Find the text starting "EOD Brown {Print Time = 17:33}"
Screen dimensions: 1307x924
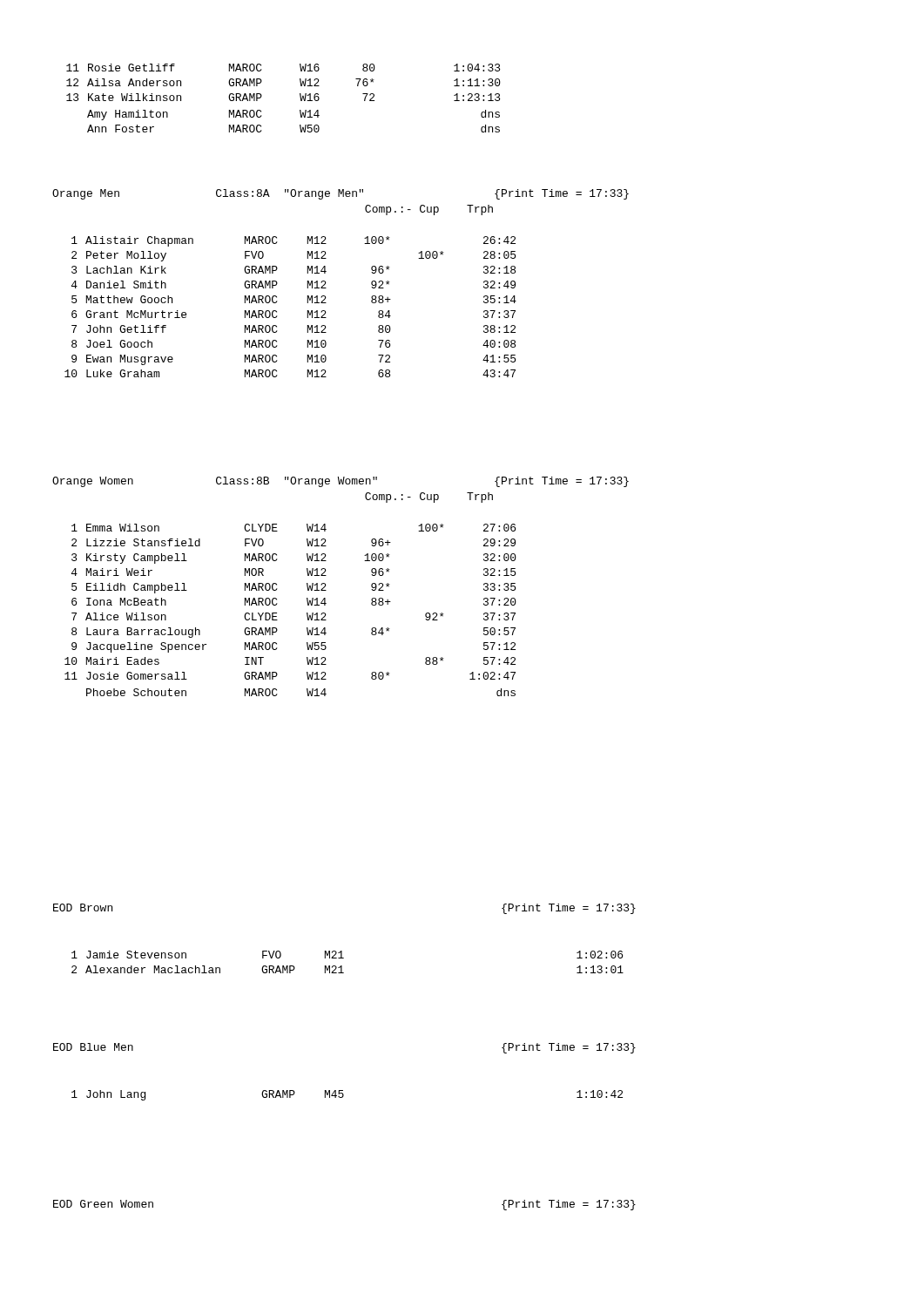(84, 908)
